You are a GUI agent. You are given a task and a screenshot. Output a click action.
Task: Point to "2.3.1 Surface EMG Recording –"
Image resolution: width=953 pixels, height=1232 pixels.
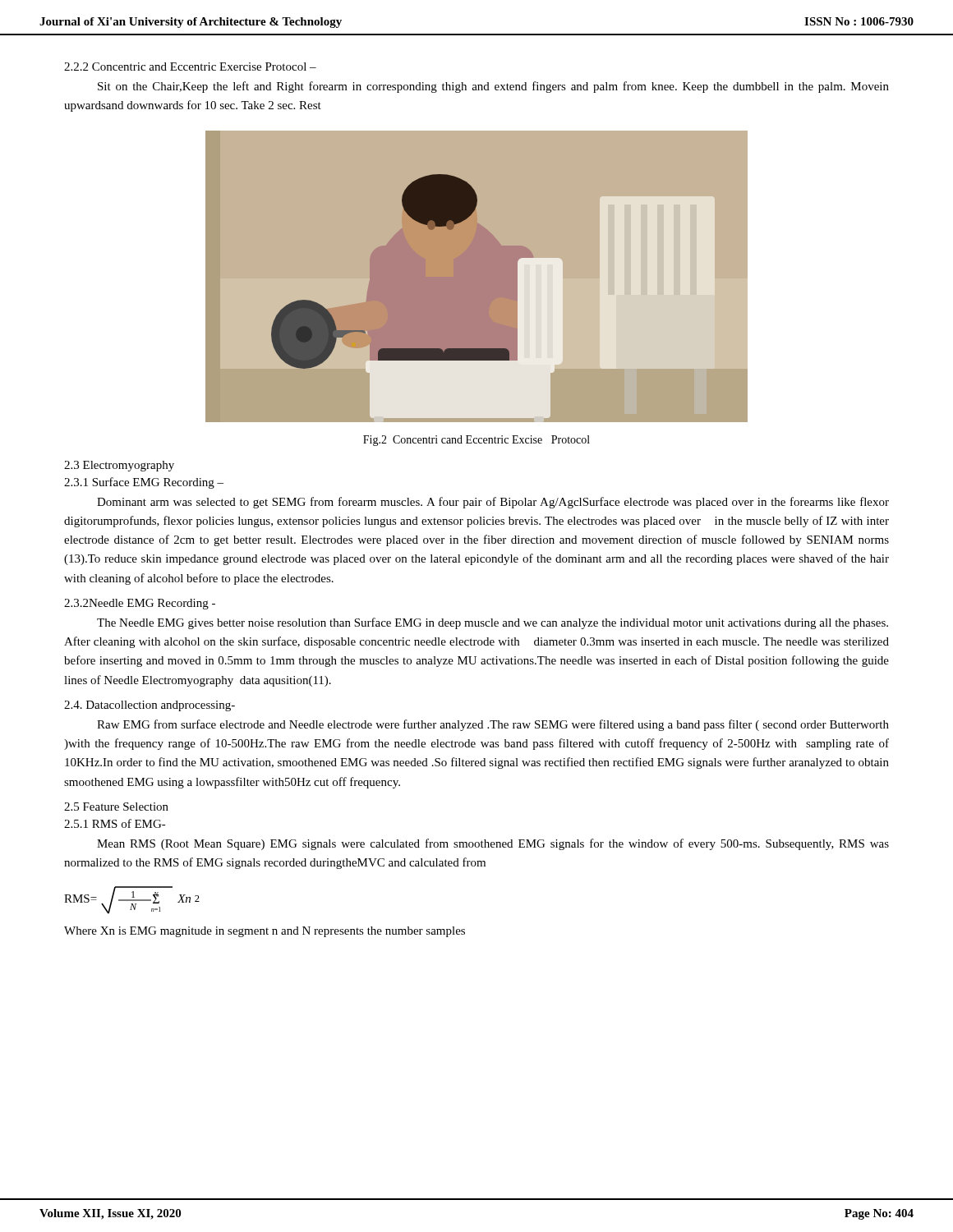(x=144, y=482)
